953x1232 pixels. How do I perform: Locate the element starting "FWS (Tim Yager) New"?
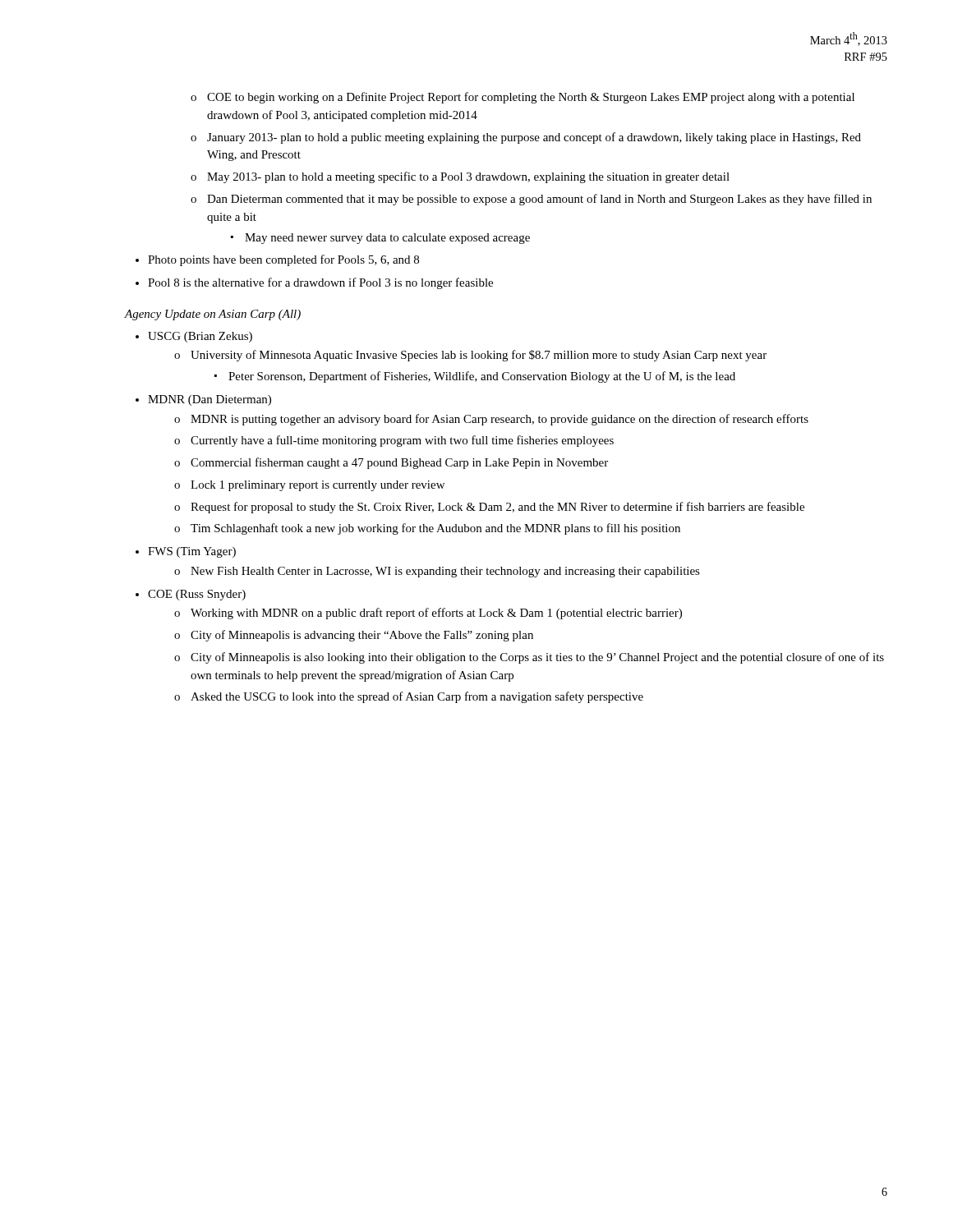tap(518, 562)
